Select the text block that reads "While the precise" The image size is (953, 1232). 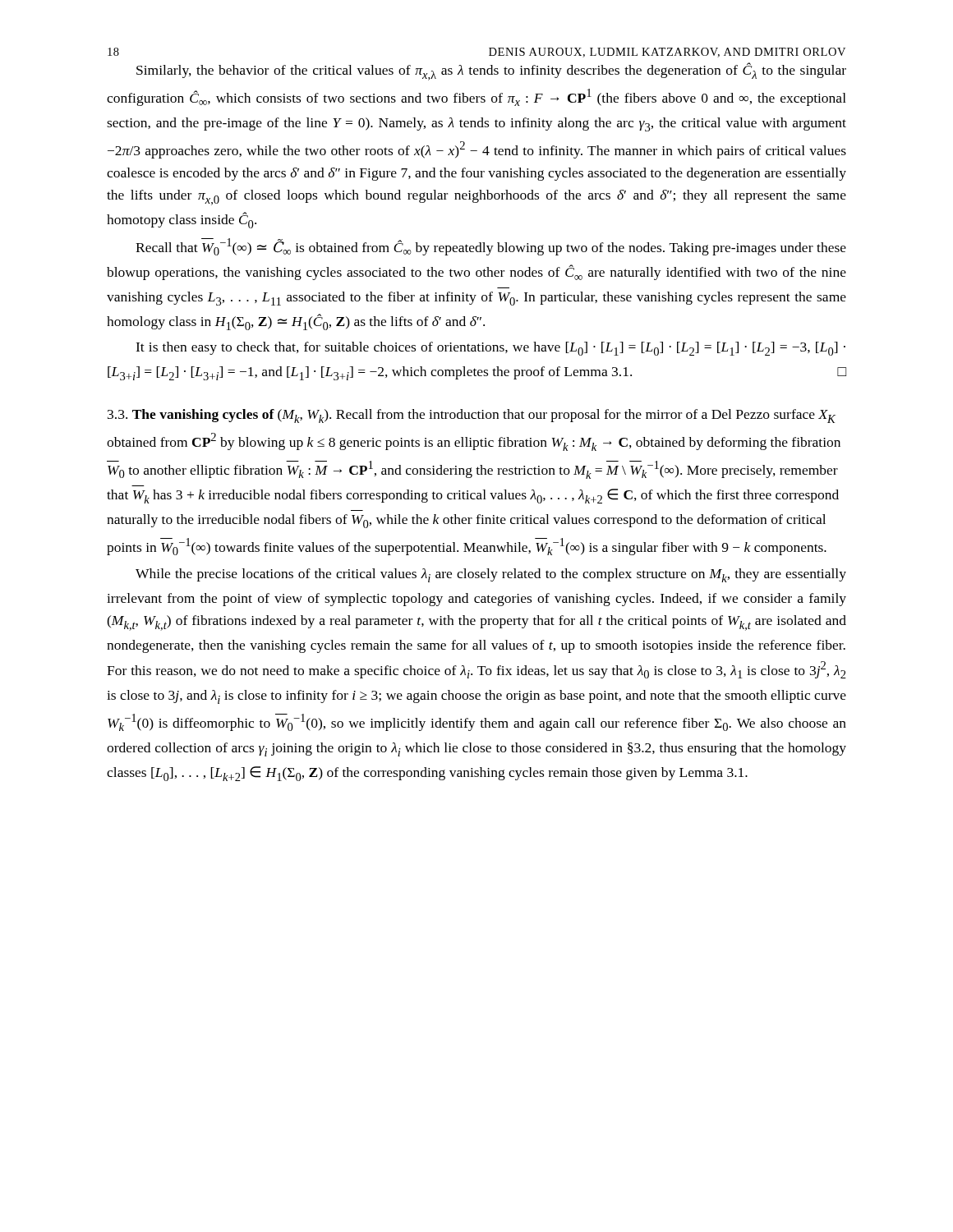(476, 674)
